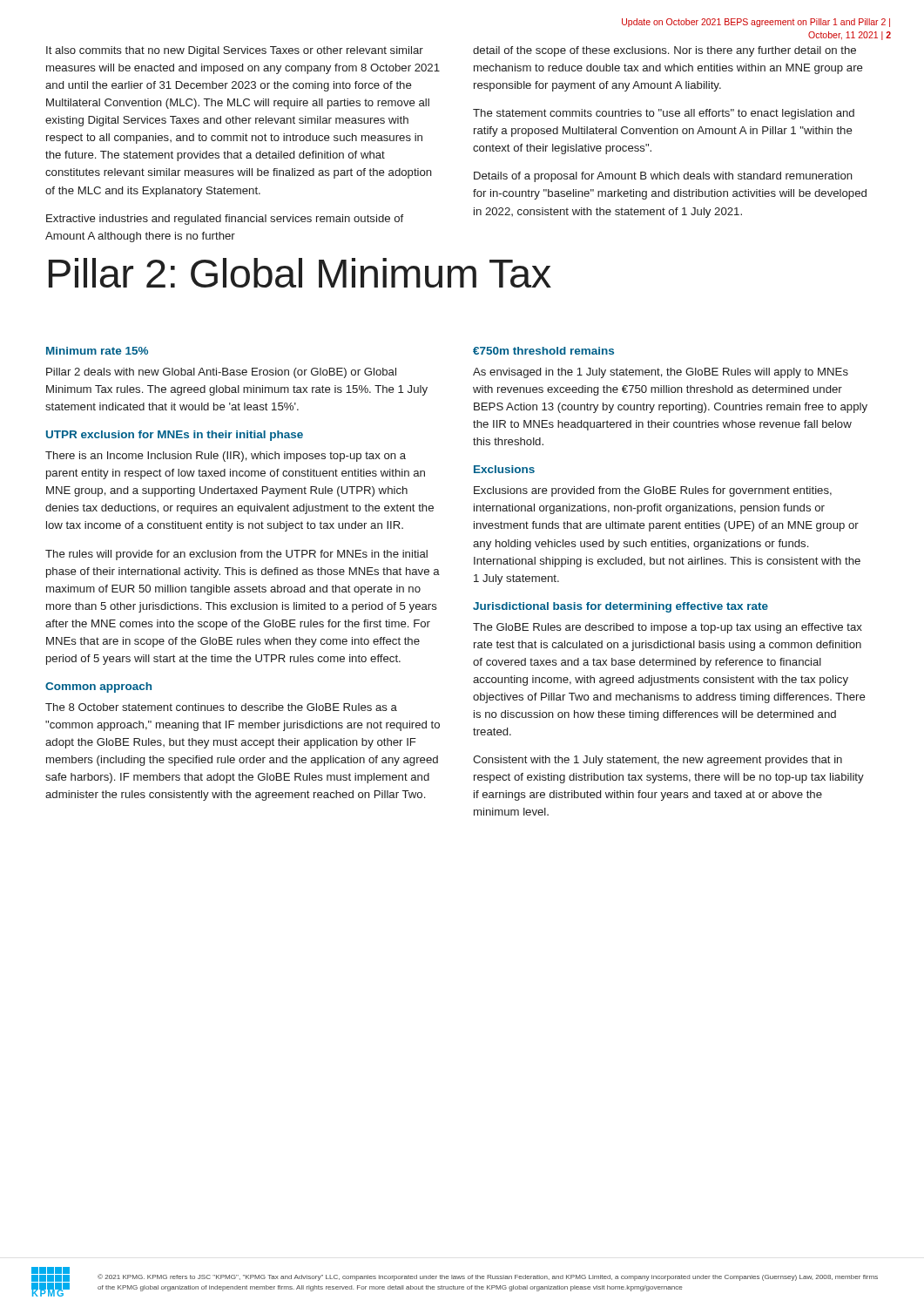Click on the region starting "It also commits that no new"
This screenshot has height=1307, width=924.
[243, 120]
